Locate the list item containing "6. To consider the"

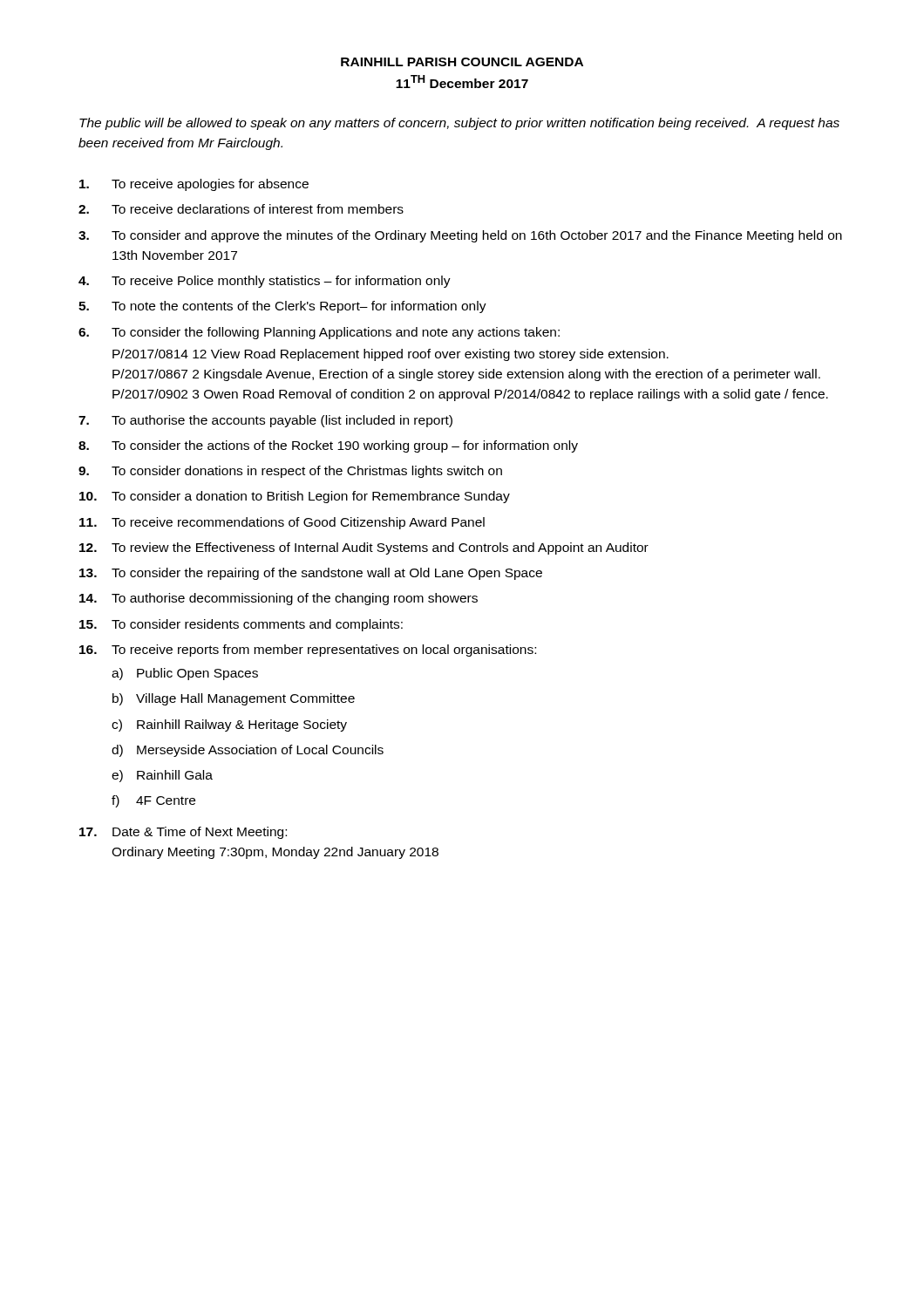tap(462, 363)
